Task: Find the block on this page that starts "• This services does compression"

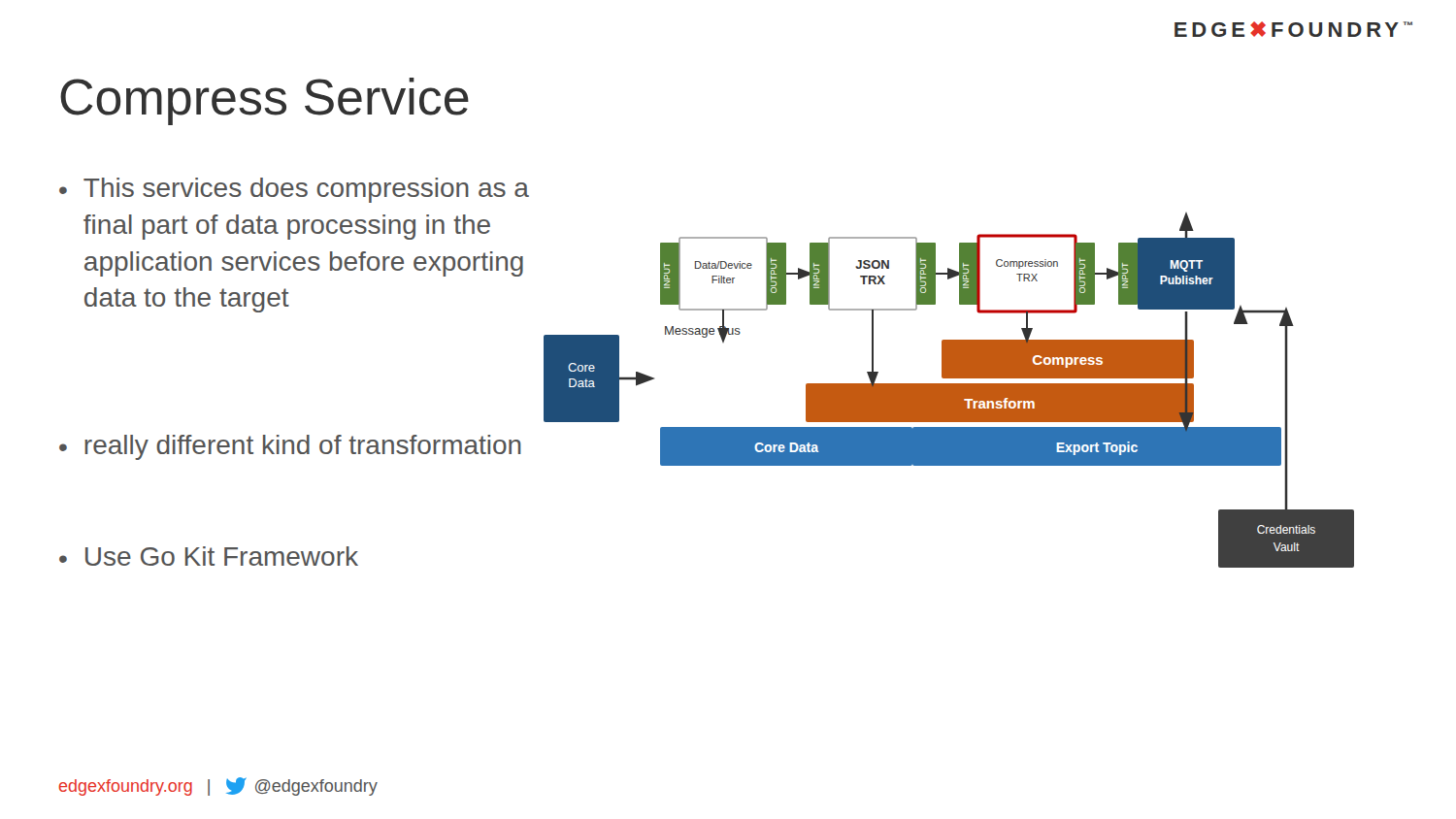Action: (x=301, y=243)
